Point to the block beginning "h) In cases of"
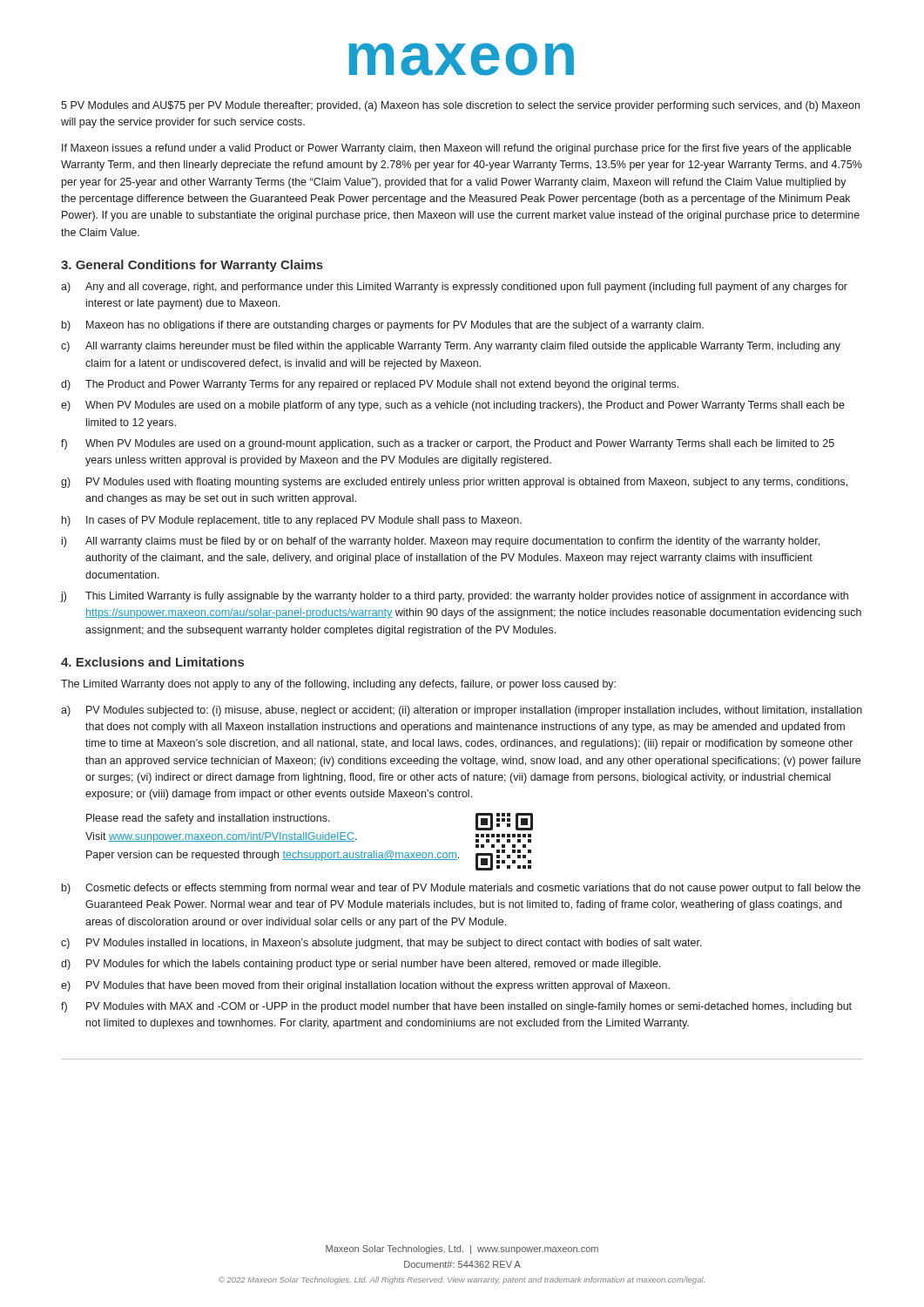924x1307 pixels. tap(462, 520)
